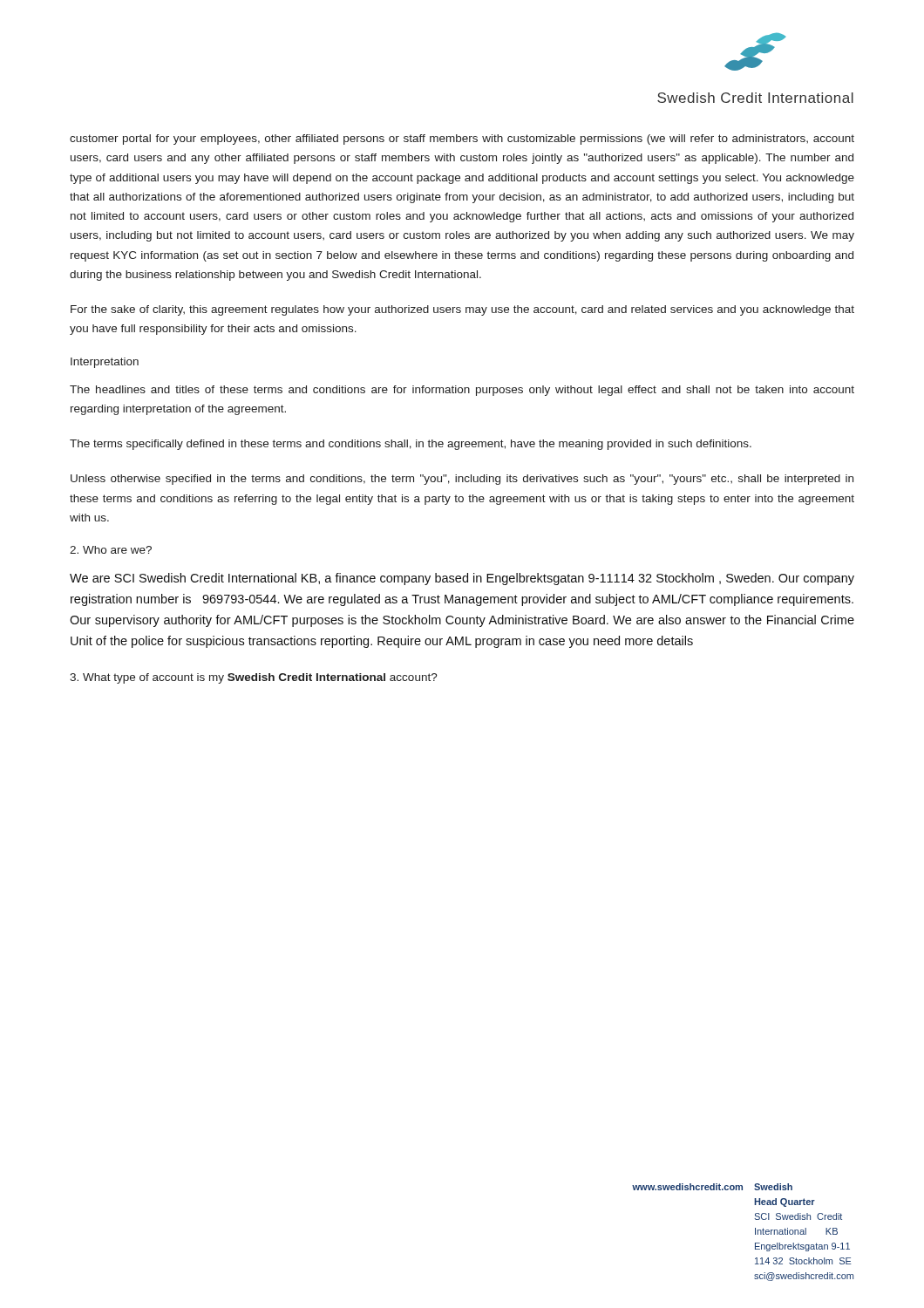Find the text block that says "customer portal for your"
The height and width of the screenshot is (1308, 924).
(462, 206)
